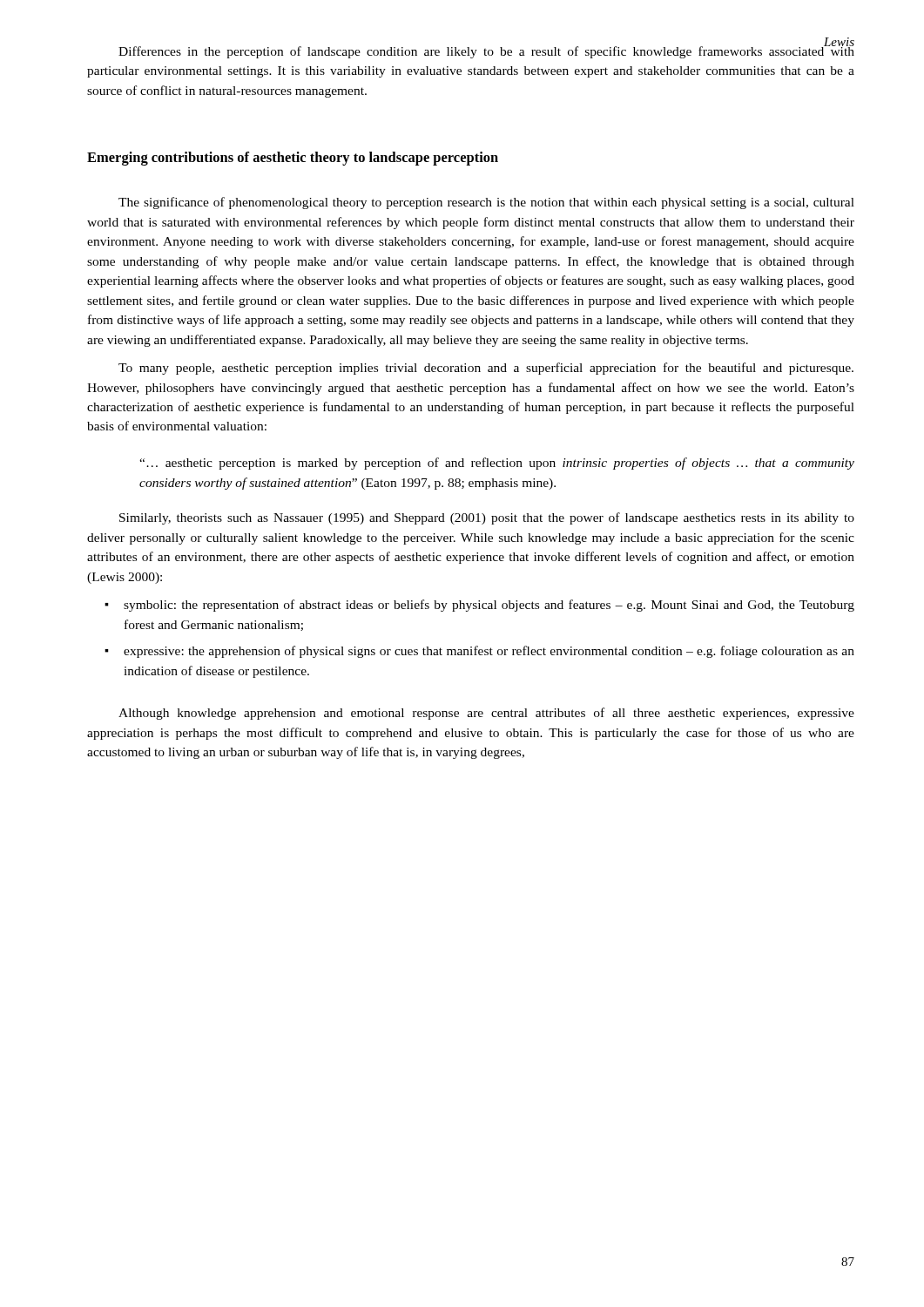Navigate to the element starting "“… aesthetic perception"
This screenshot has height=1307, width=924.
pos(497,472)
